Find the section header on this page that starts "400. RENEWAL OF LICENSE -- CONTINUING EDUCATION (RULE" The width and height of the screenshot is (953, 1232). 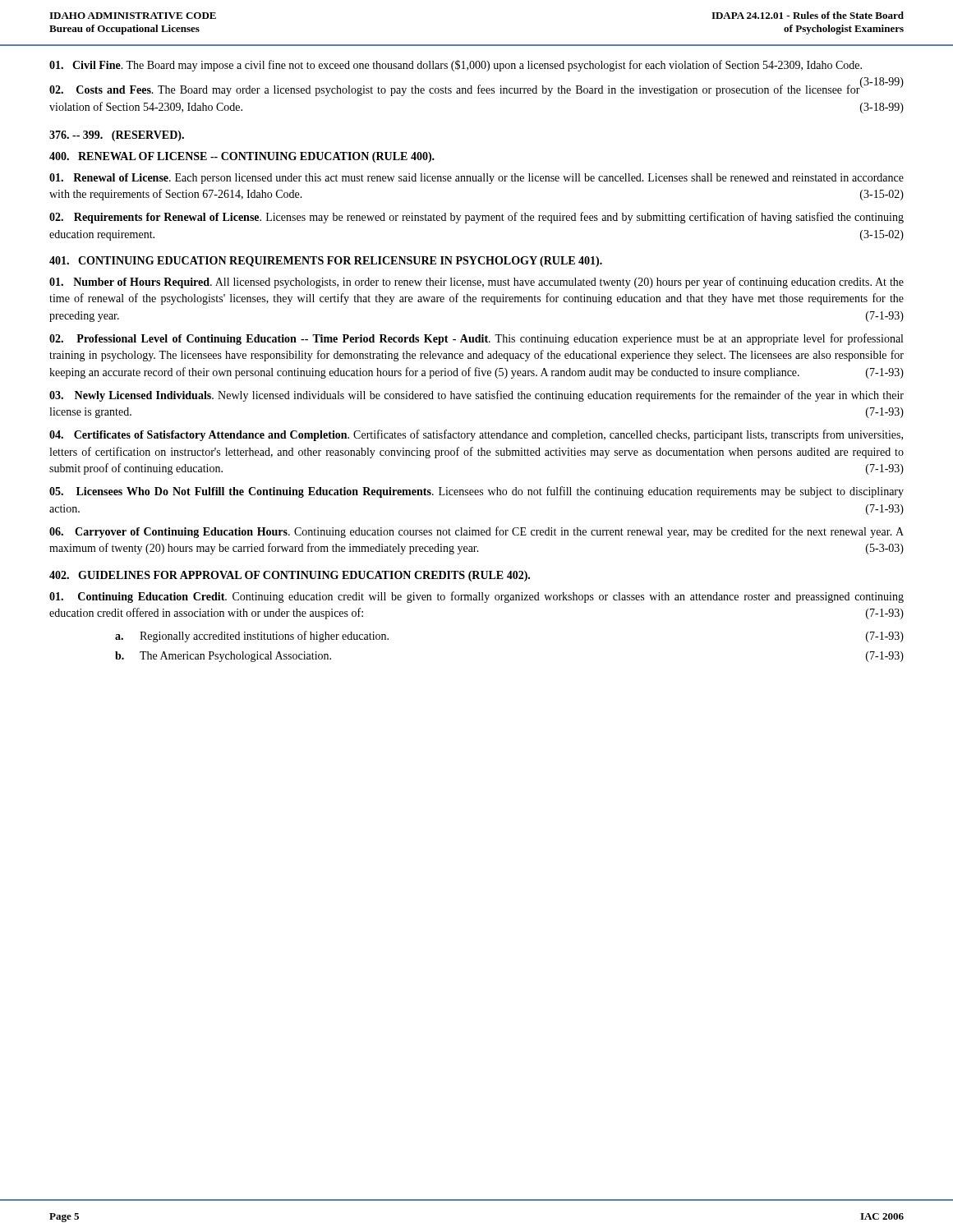pos(242,156)
